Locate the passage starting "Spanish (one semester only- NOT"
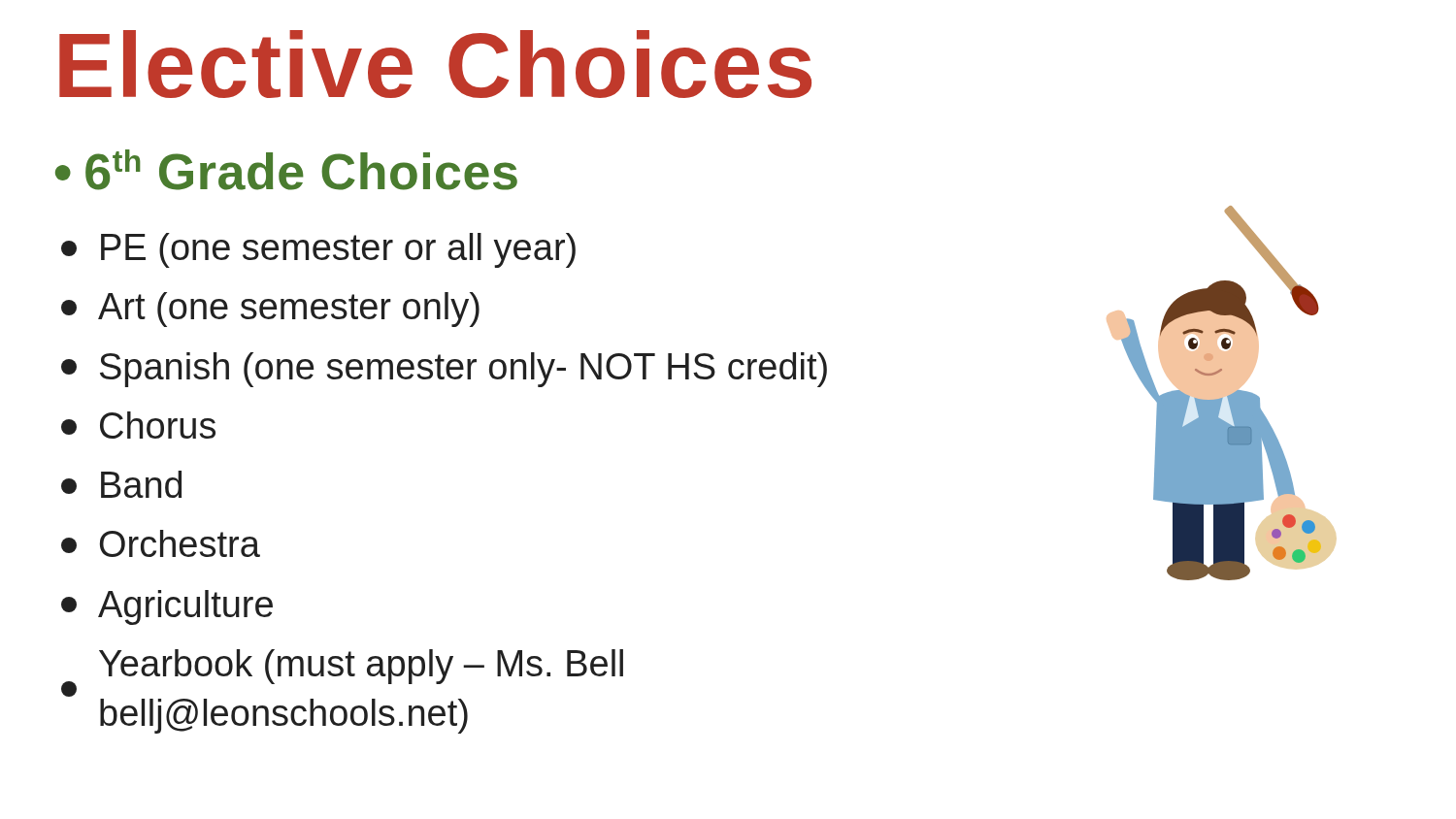 tap(445, 366)
